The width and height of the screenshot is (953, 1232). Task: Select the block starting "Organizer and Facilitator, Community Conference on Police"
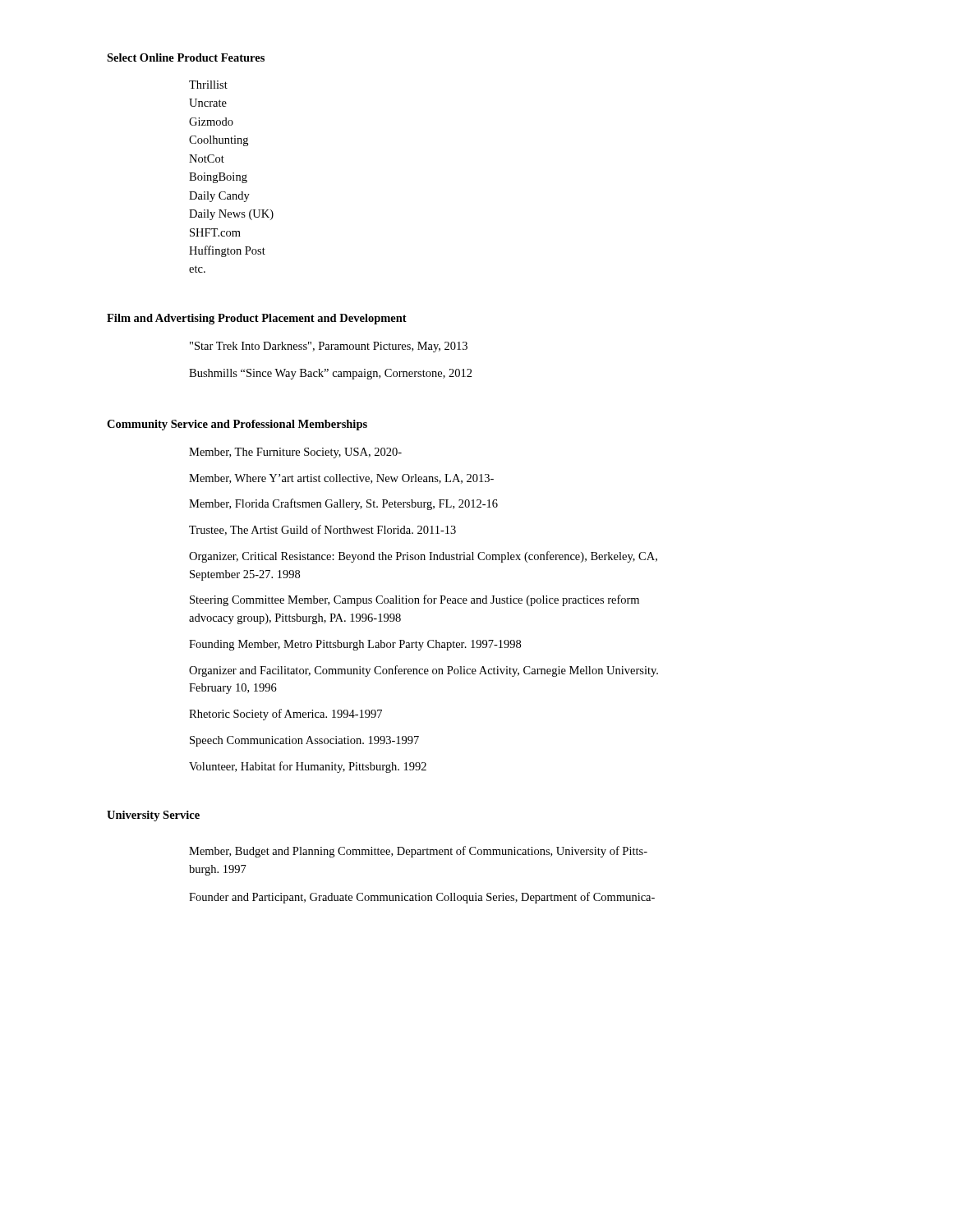[x=424, y=679]
